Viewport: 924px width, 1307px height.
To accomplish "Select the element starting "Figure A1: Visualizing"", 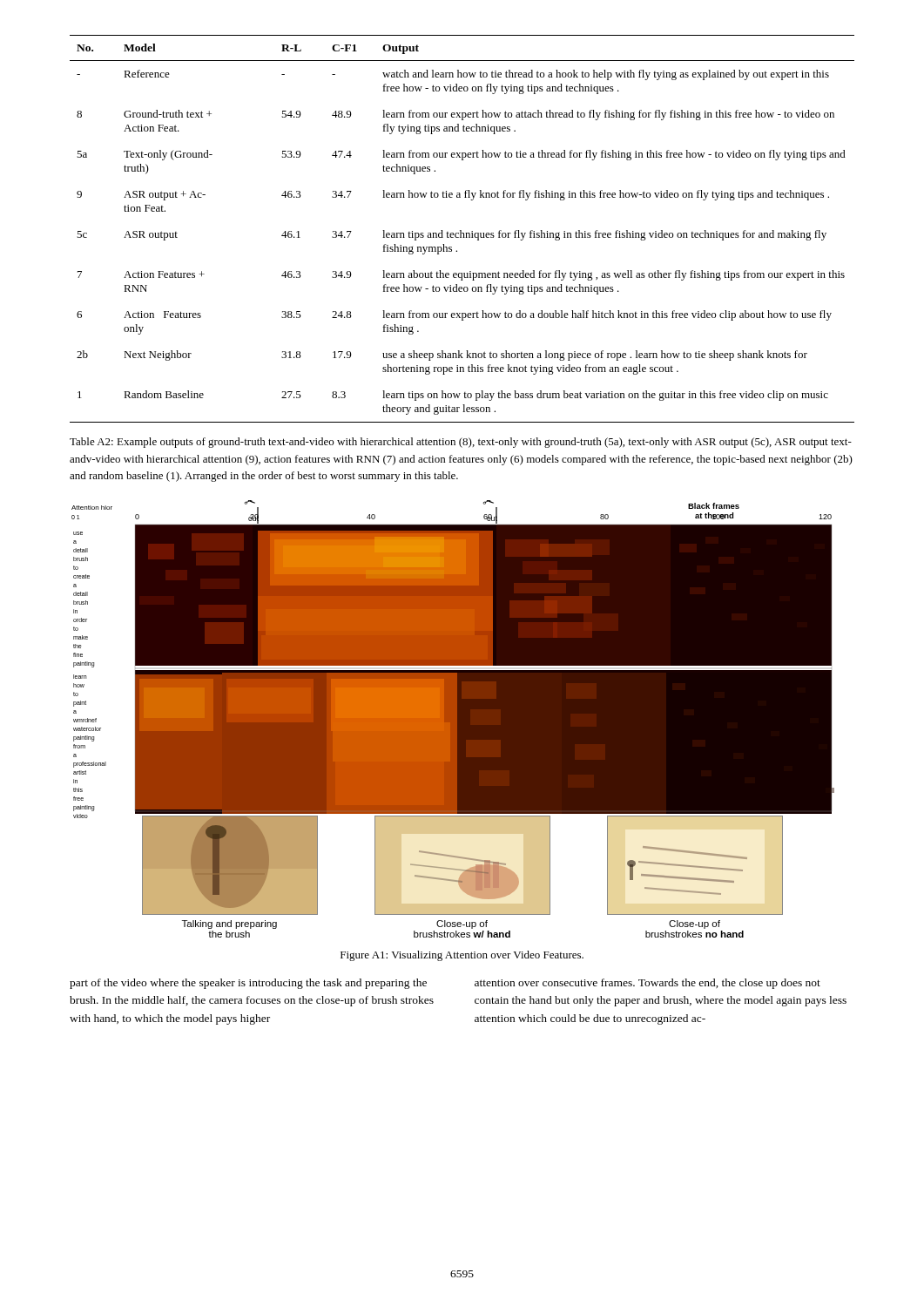I will pyautogui.click(x=462, y=954).
